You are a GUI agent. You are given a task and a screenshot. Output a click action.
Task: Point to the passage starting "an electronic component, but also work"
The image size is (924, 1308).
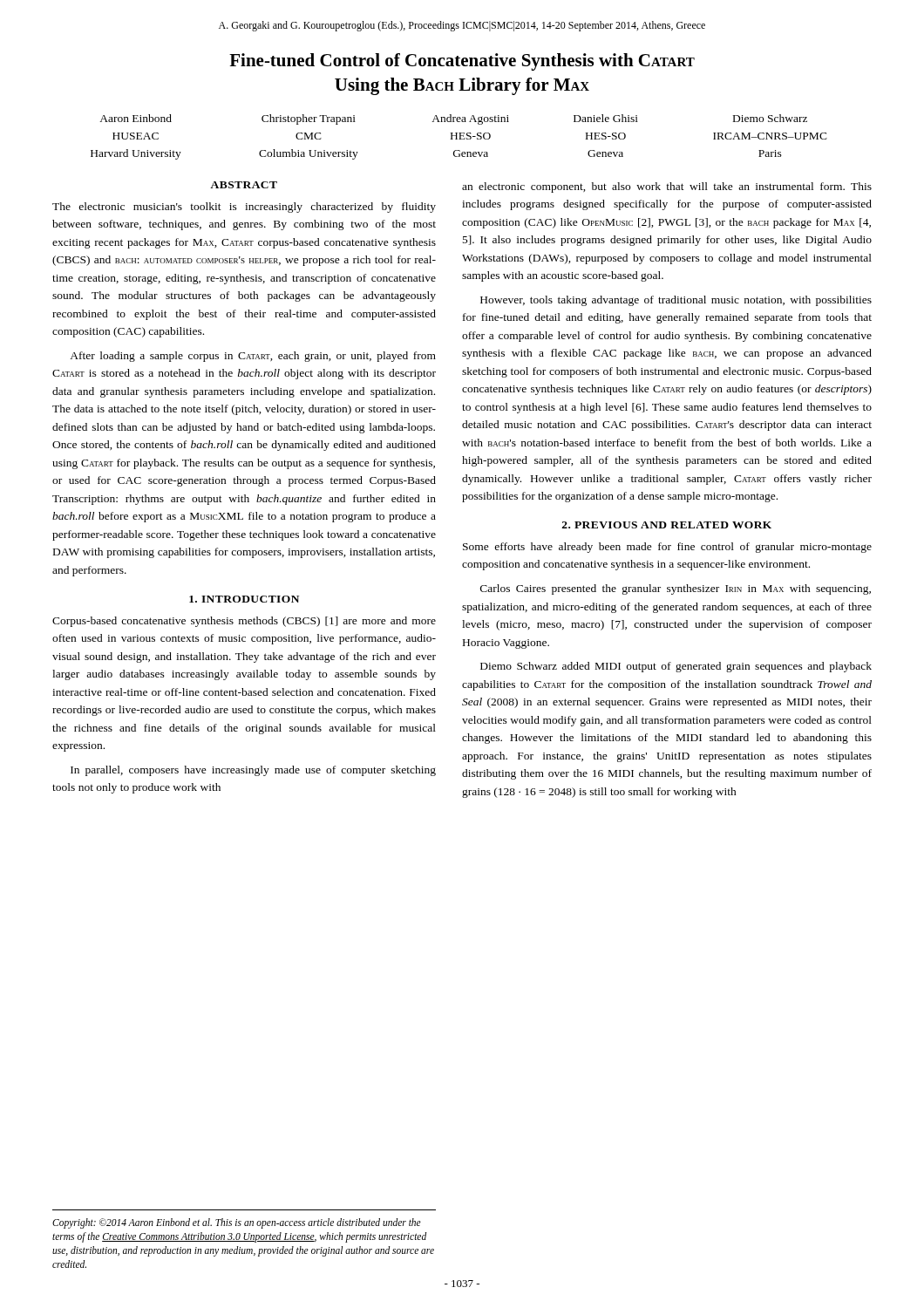[x=667, y=342]
